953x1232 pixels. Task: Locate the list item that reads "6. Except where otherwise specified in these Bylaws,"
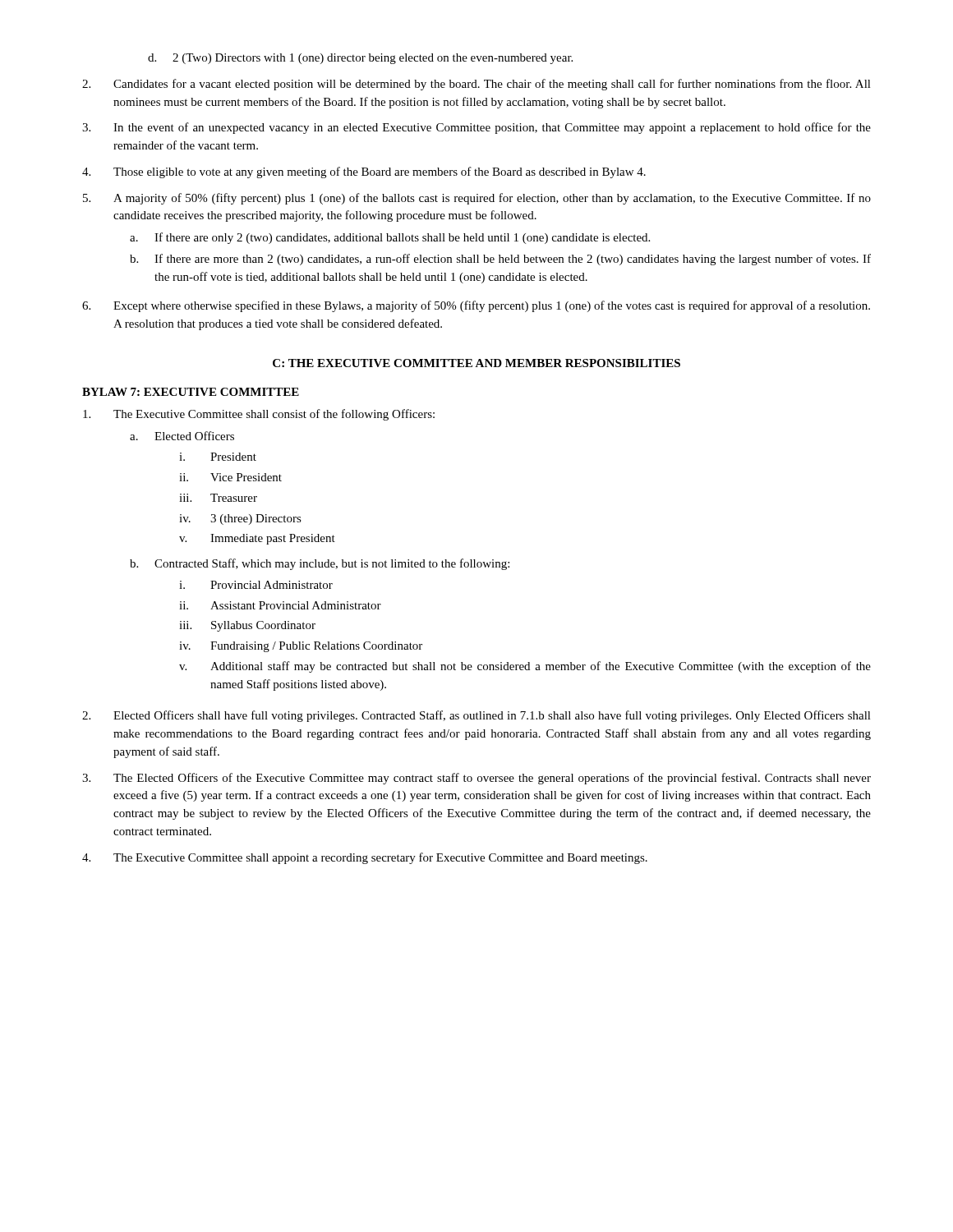click(x=476, y=315)
